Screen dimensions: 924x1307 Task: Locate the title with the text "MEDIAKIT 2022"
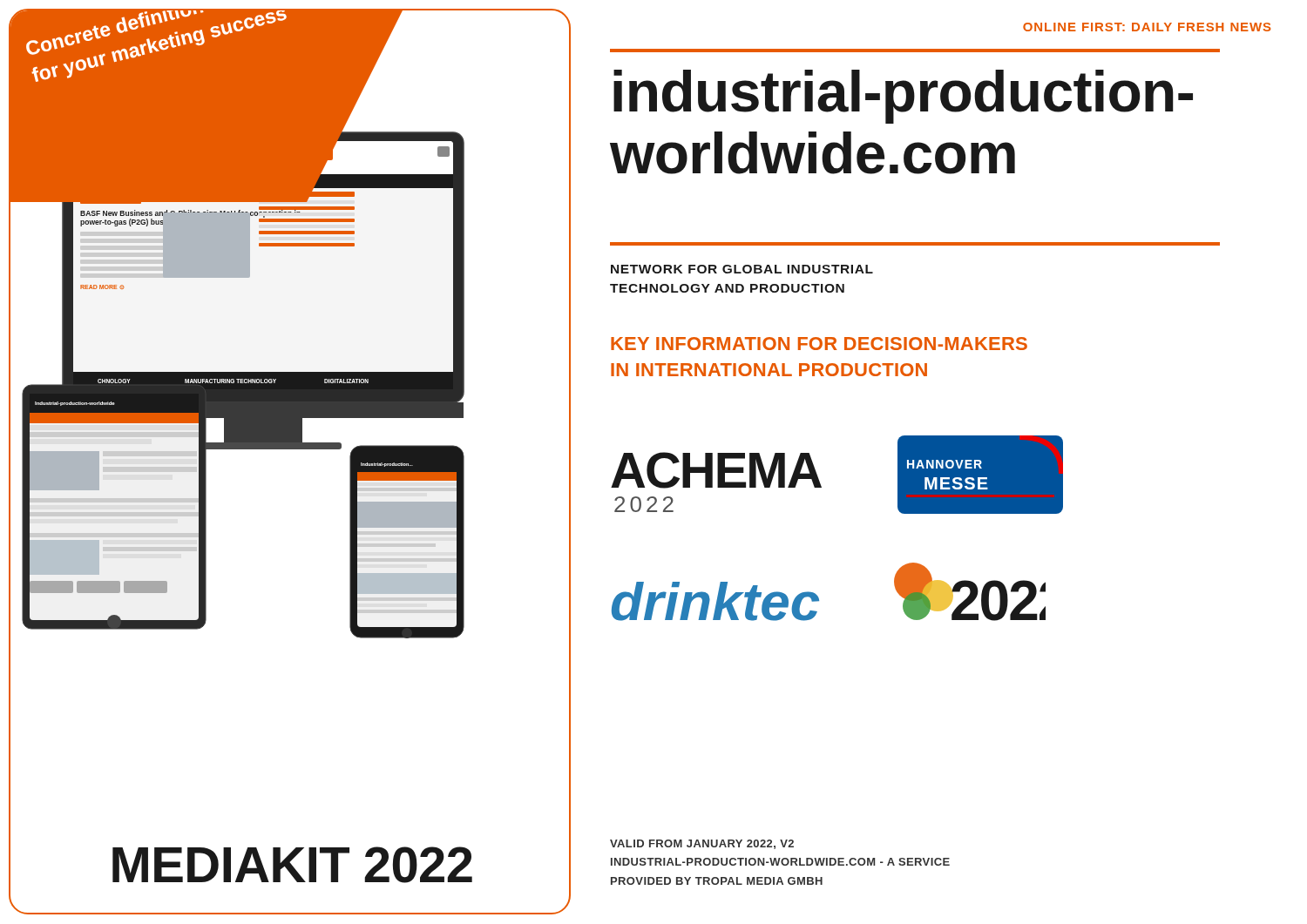click(291, 864)
